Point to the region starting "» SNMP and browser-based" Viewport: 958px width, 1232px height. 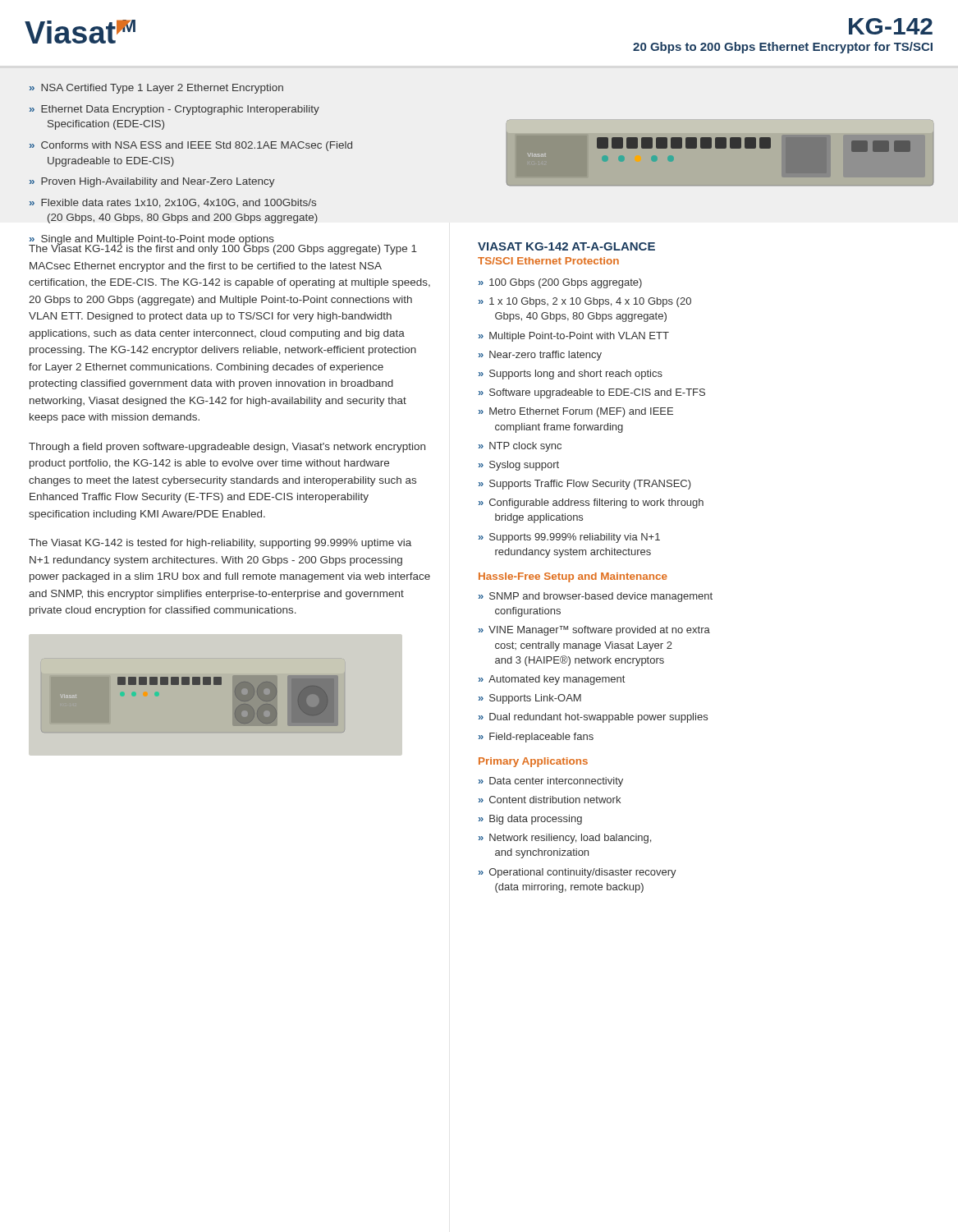pyautogui.click(x=595, y=604)
